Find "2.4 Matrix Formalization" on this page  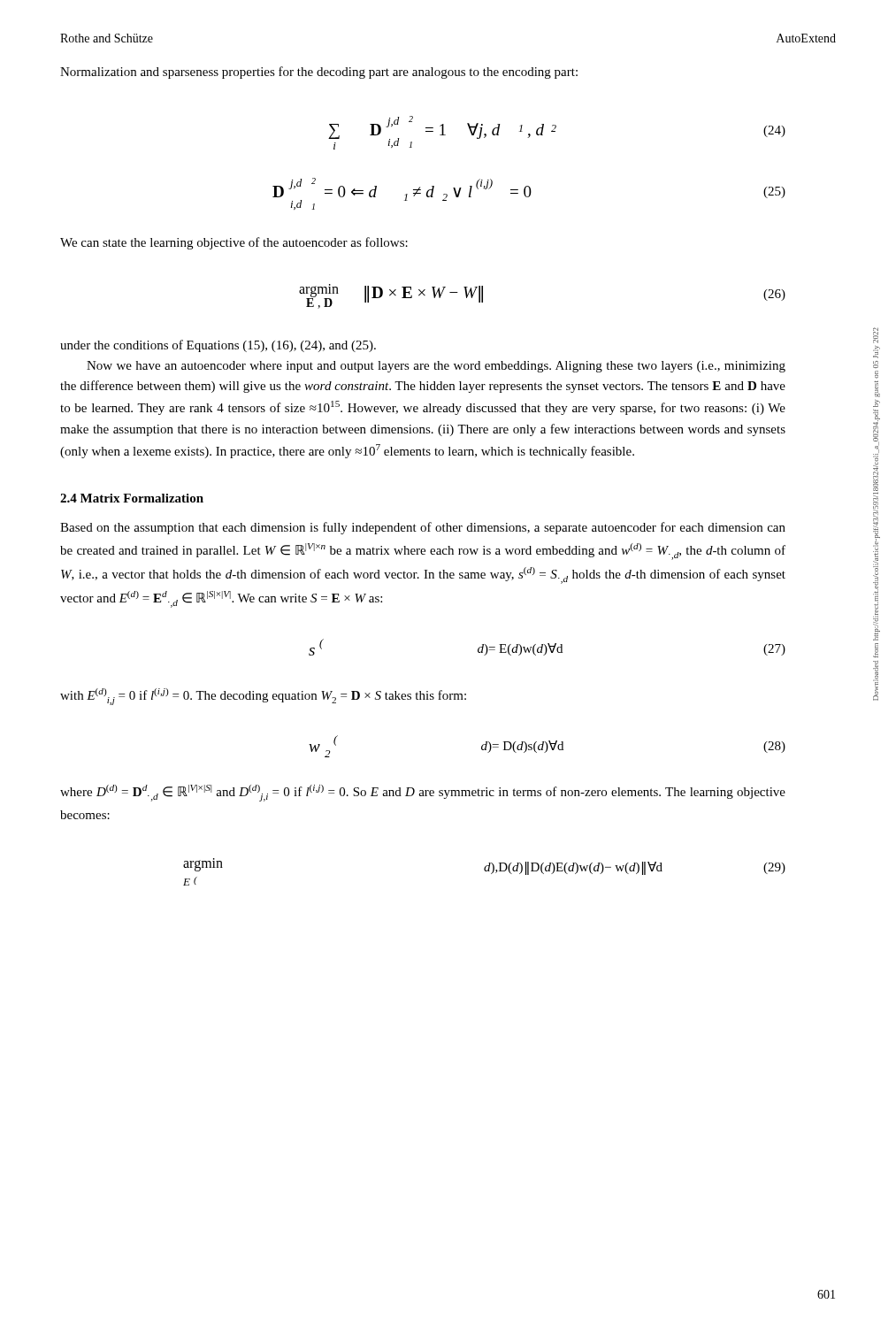tap(132, 498)
